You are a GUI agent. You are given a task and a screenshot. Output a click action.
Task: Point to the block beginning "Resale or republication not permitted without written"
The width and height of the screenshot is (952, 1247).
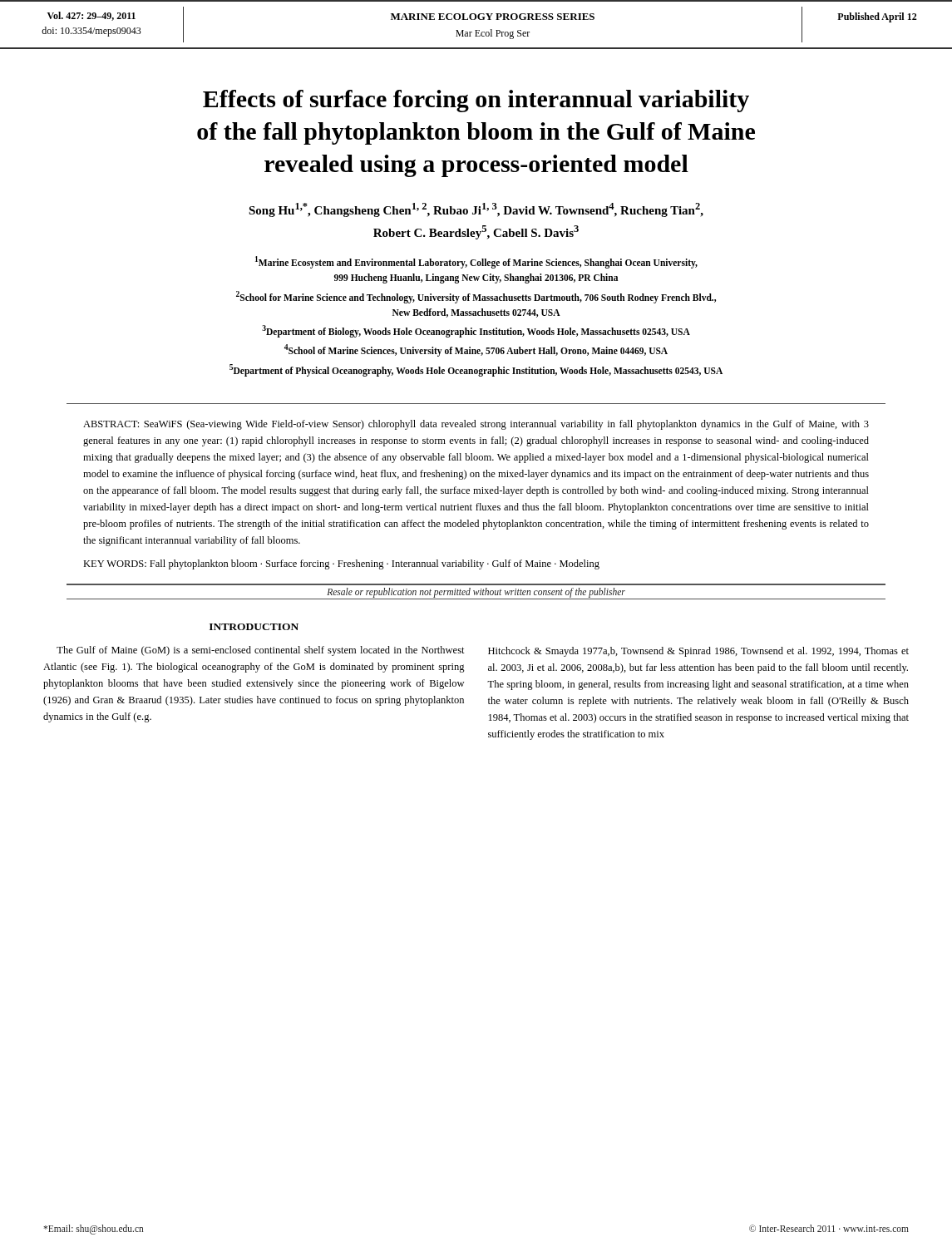(x=476, y=592)
